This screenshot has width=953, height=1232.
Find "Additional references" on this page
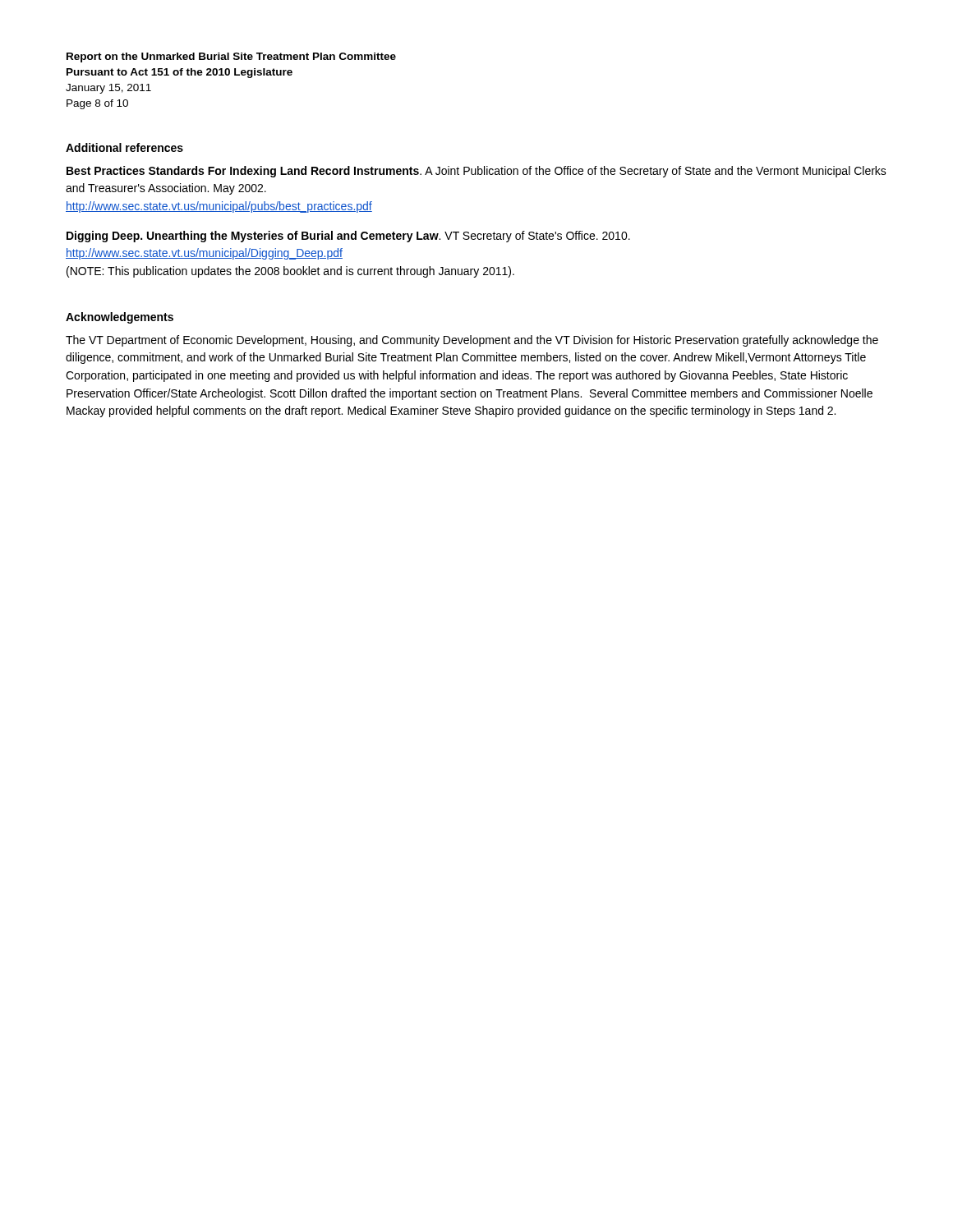click(x=125, y=147)
